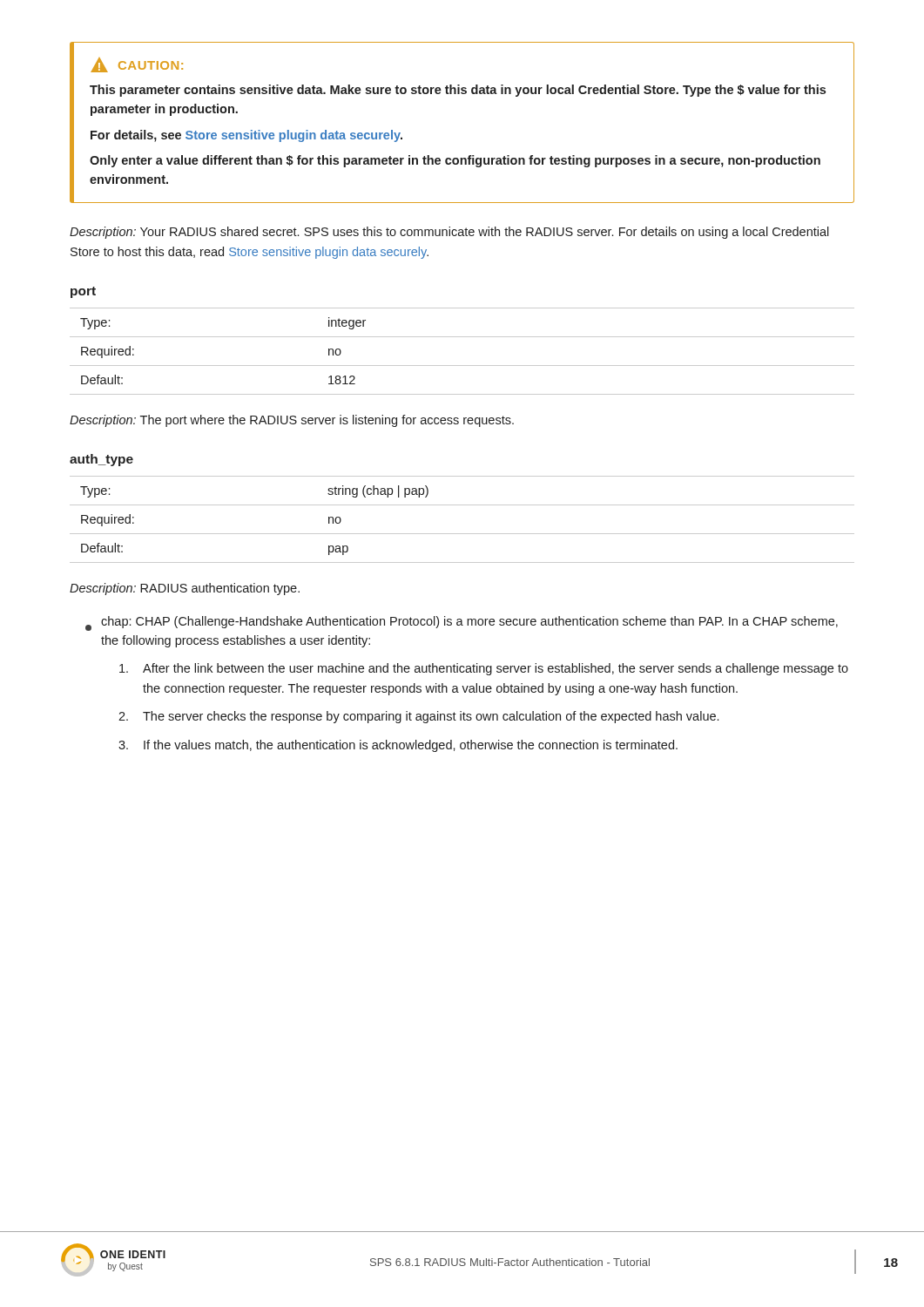Image resolution: width=924 pixels, height=1307 pixels.
Task: Select the text block that reads "! CAUTION: This parameter contains sensitive data."
Action: pos(137,65)
